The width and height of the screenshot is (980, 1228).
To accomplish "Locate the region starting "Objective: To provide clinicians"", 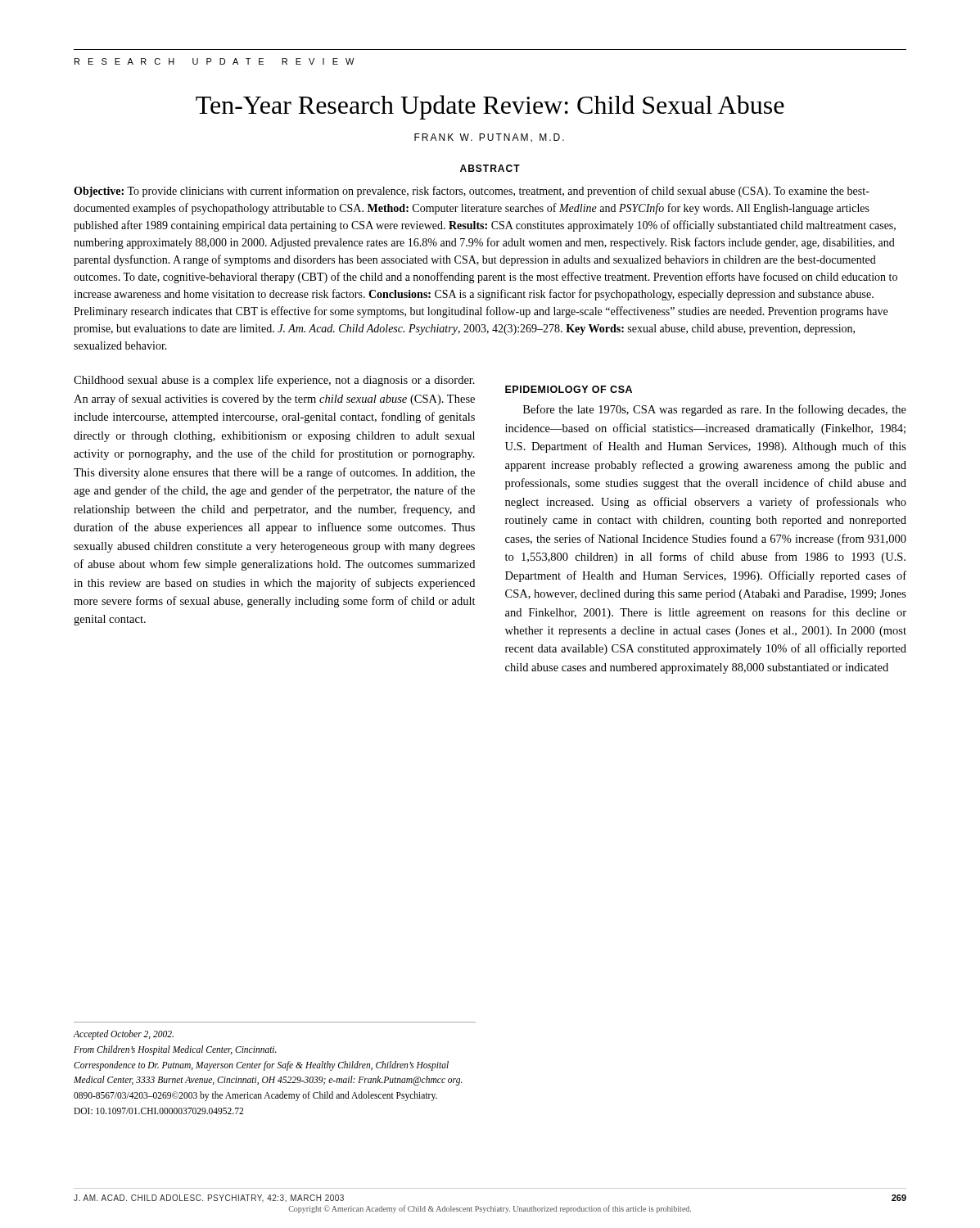I will [x=486, y=269].
